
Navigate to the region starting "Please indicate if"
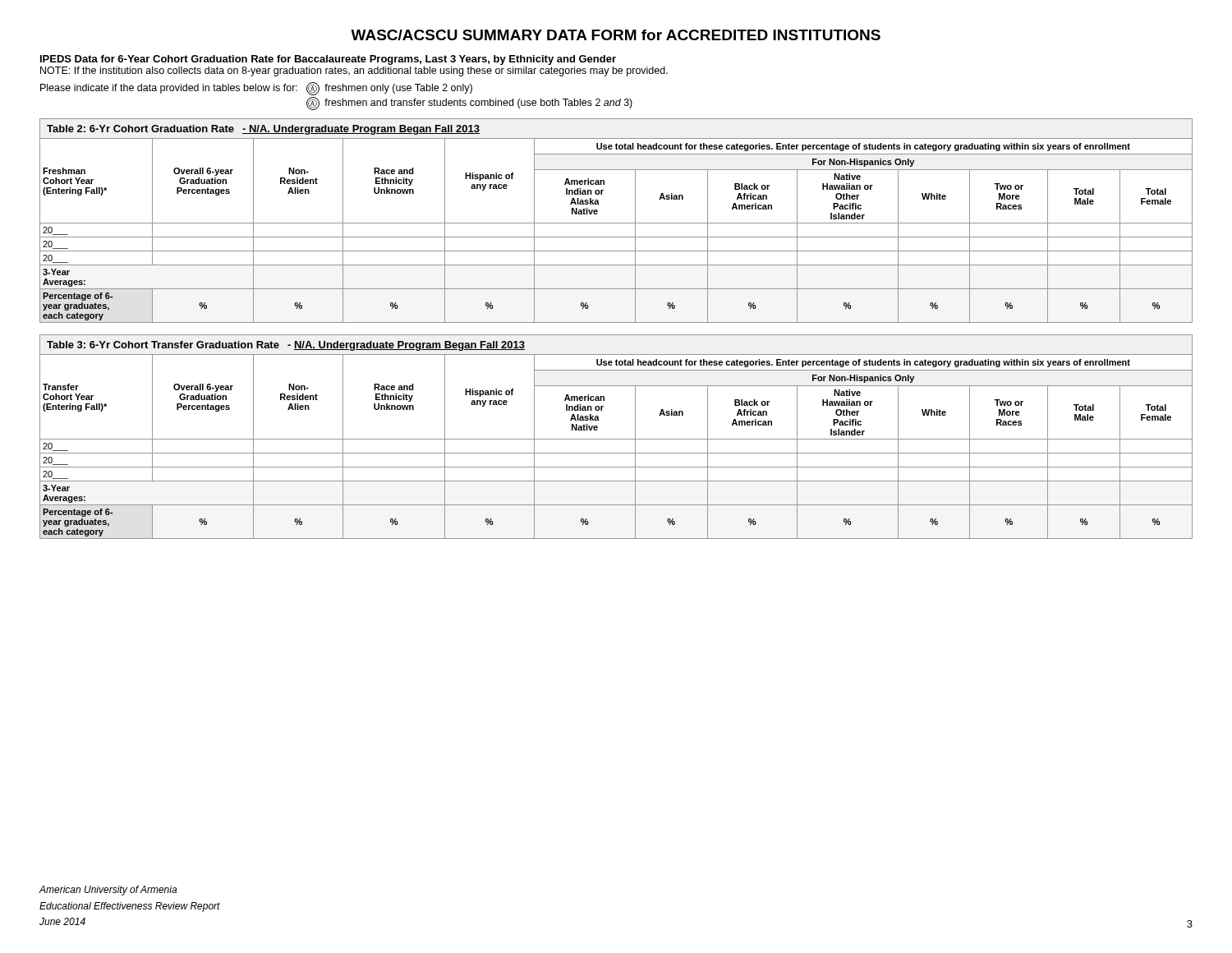tap(336, 96)
